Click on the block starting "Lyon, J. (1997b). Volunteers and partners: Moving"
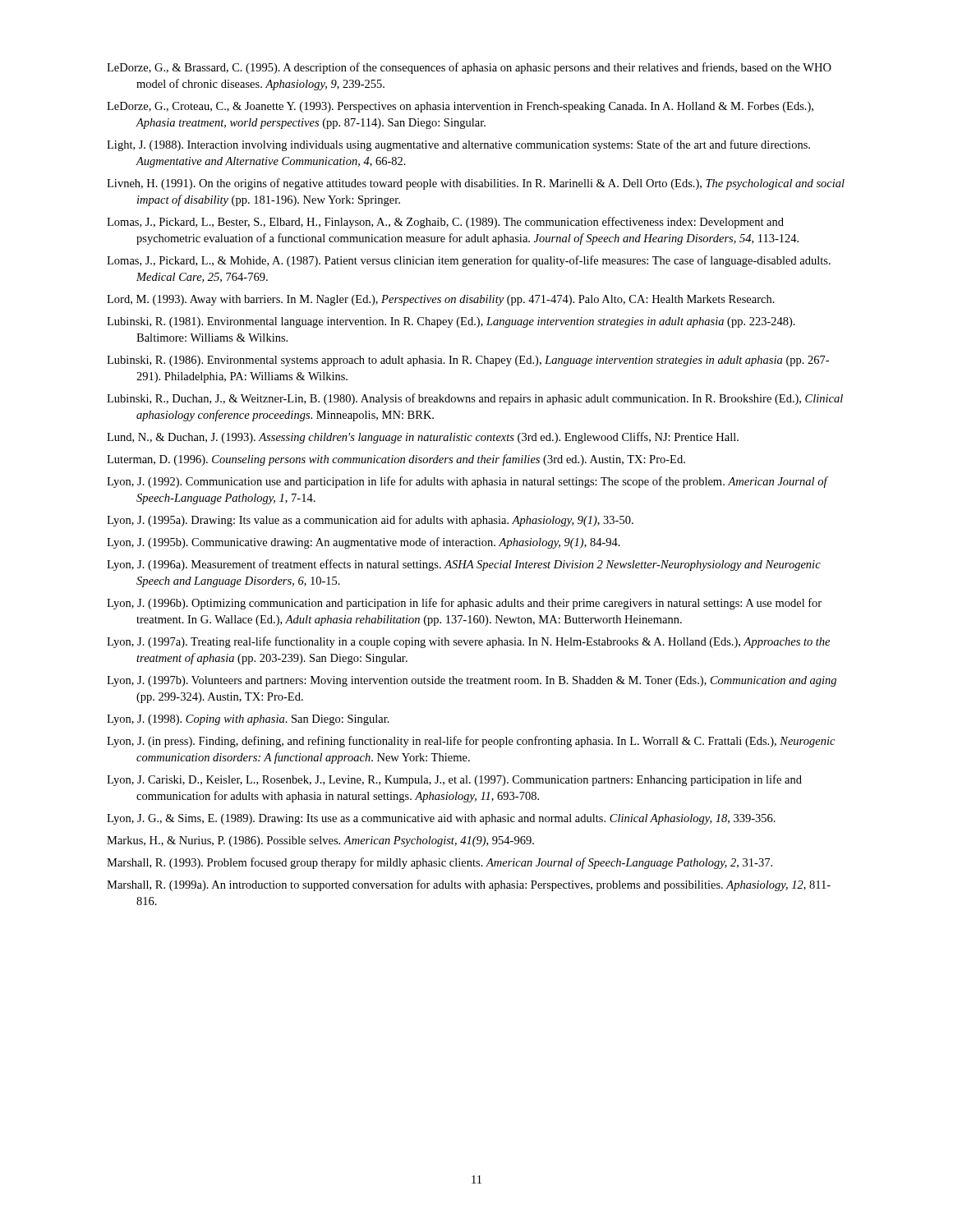 pyautogui.click(x=472, y=688)
